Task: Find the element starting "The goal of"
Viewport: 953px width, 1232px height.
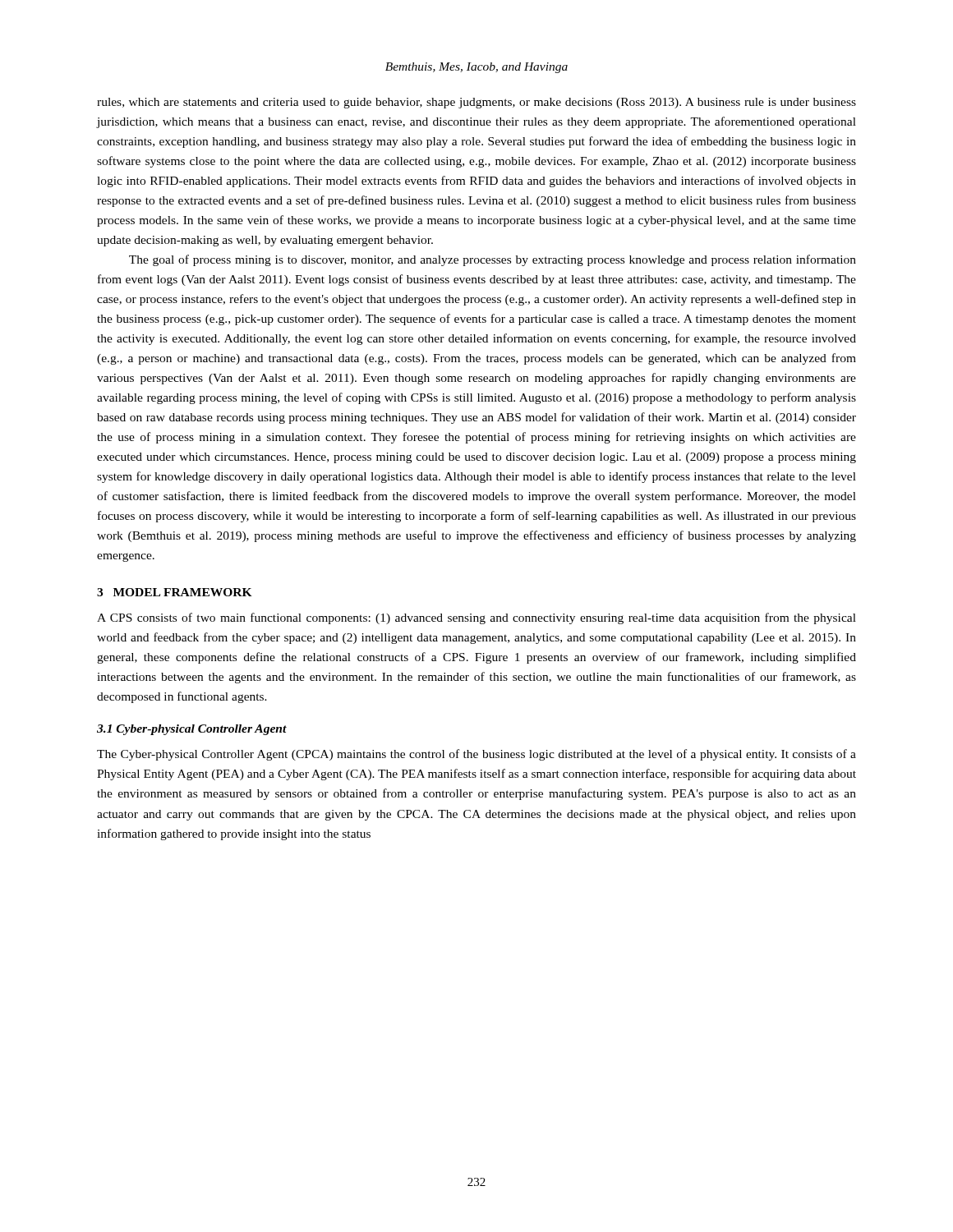Action: coord(476,408)
